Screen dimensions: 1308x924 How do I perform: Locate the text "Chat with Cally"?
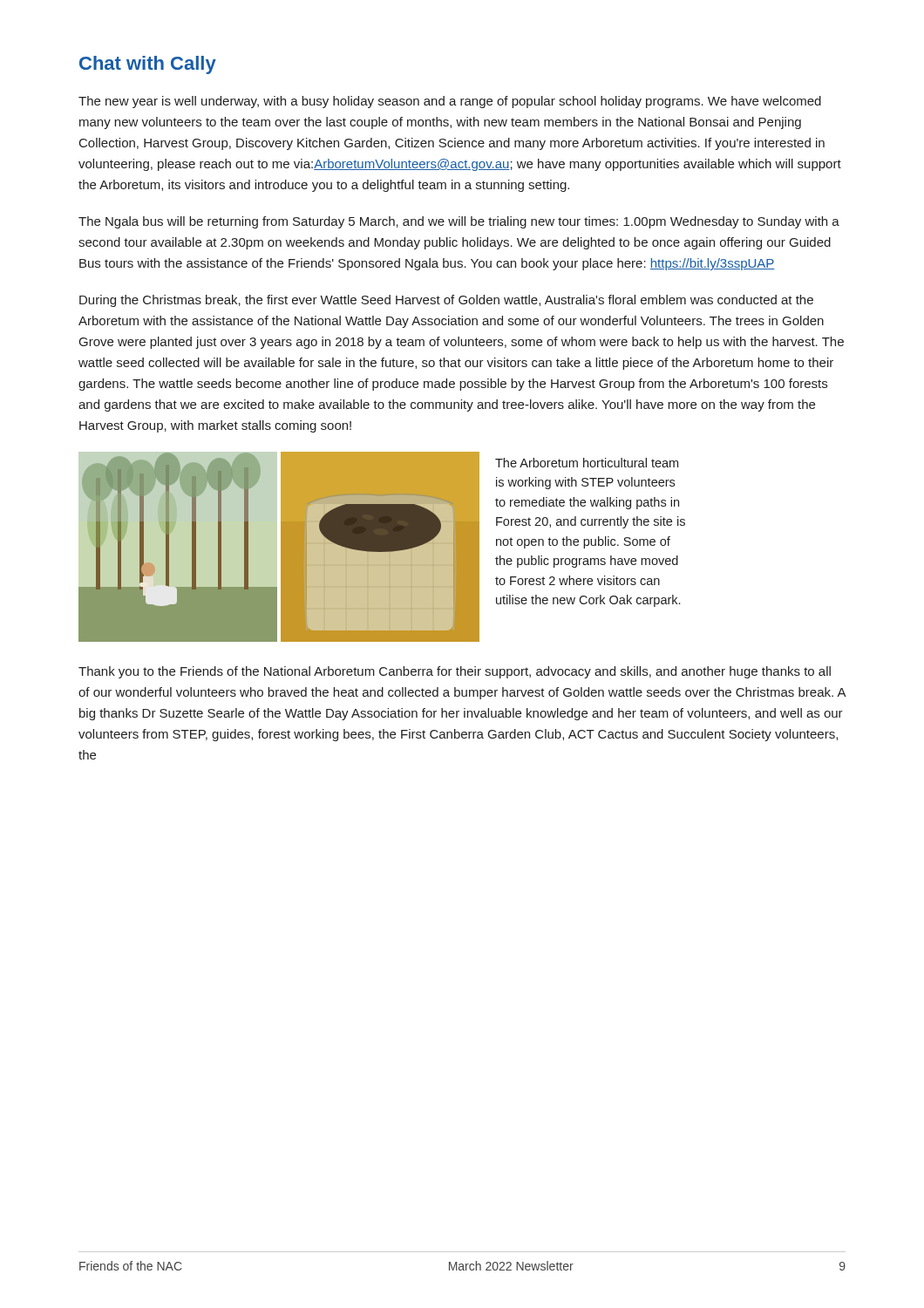point(147,63)
